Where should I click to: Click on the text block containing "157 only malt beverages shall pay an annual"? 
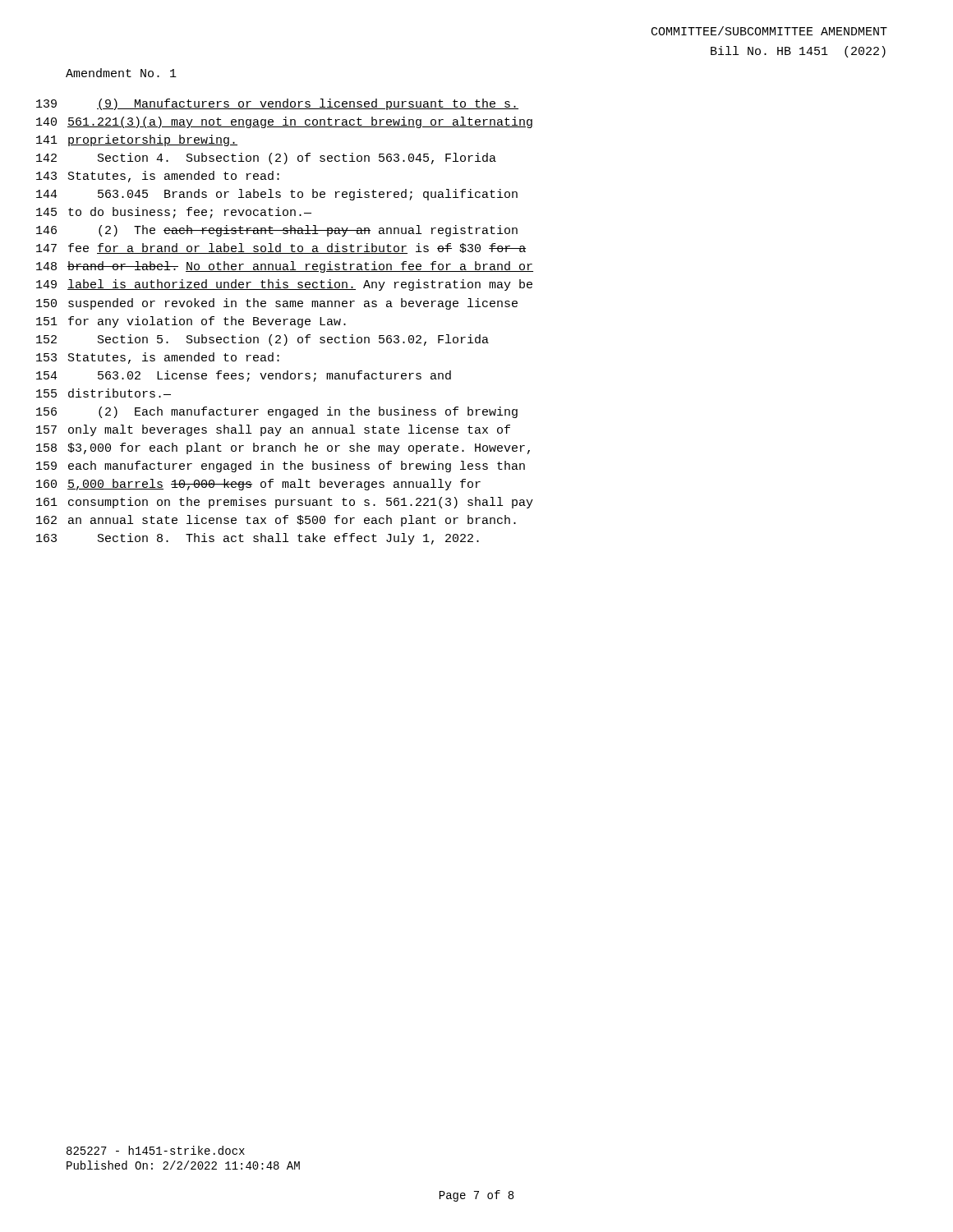[x=476, y=431]
